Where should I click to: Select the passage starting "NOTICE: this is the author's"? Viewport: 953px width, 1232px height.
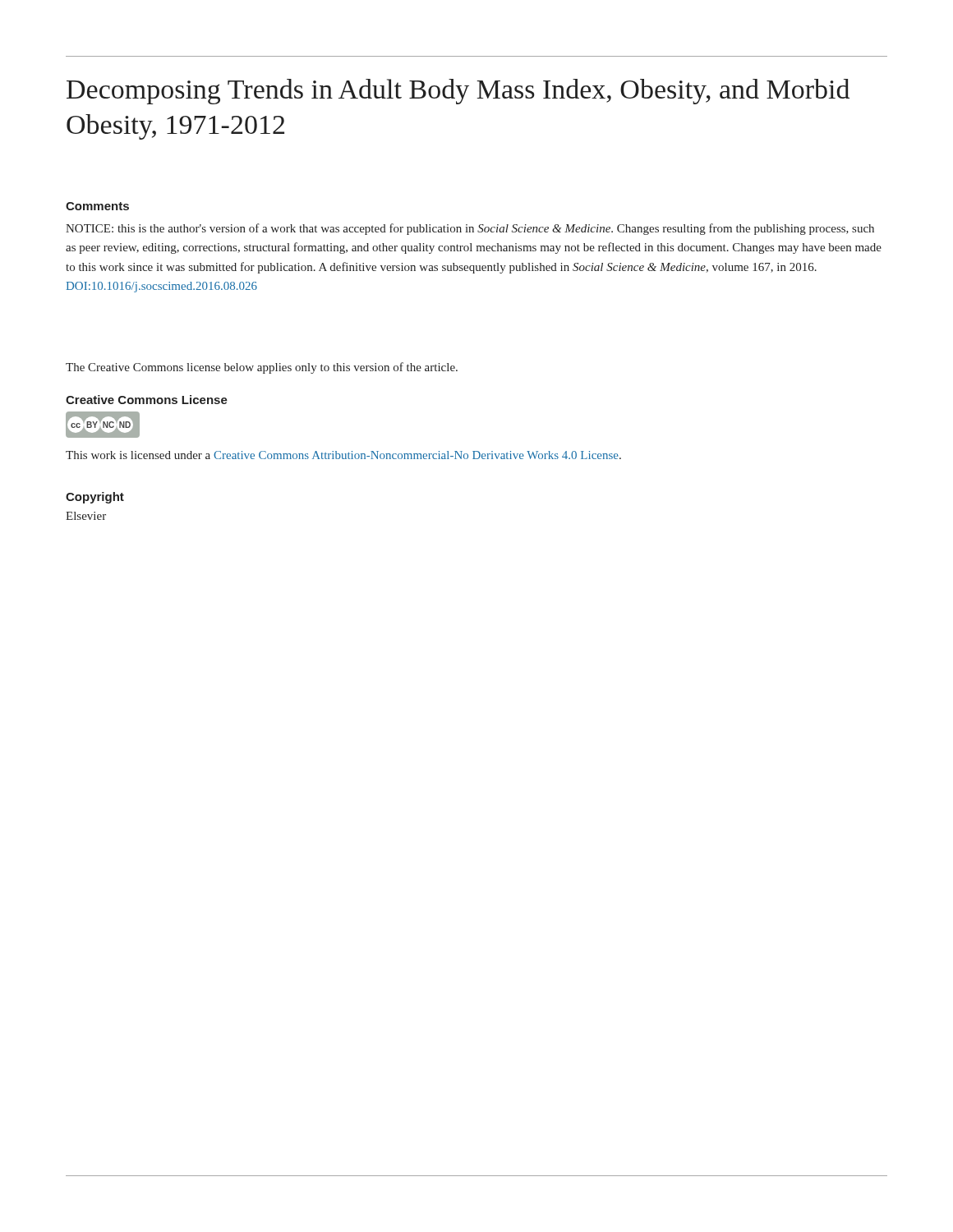click(474, 257)
